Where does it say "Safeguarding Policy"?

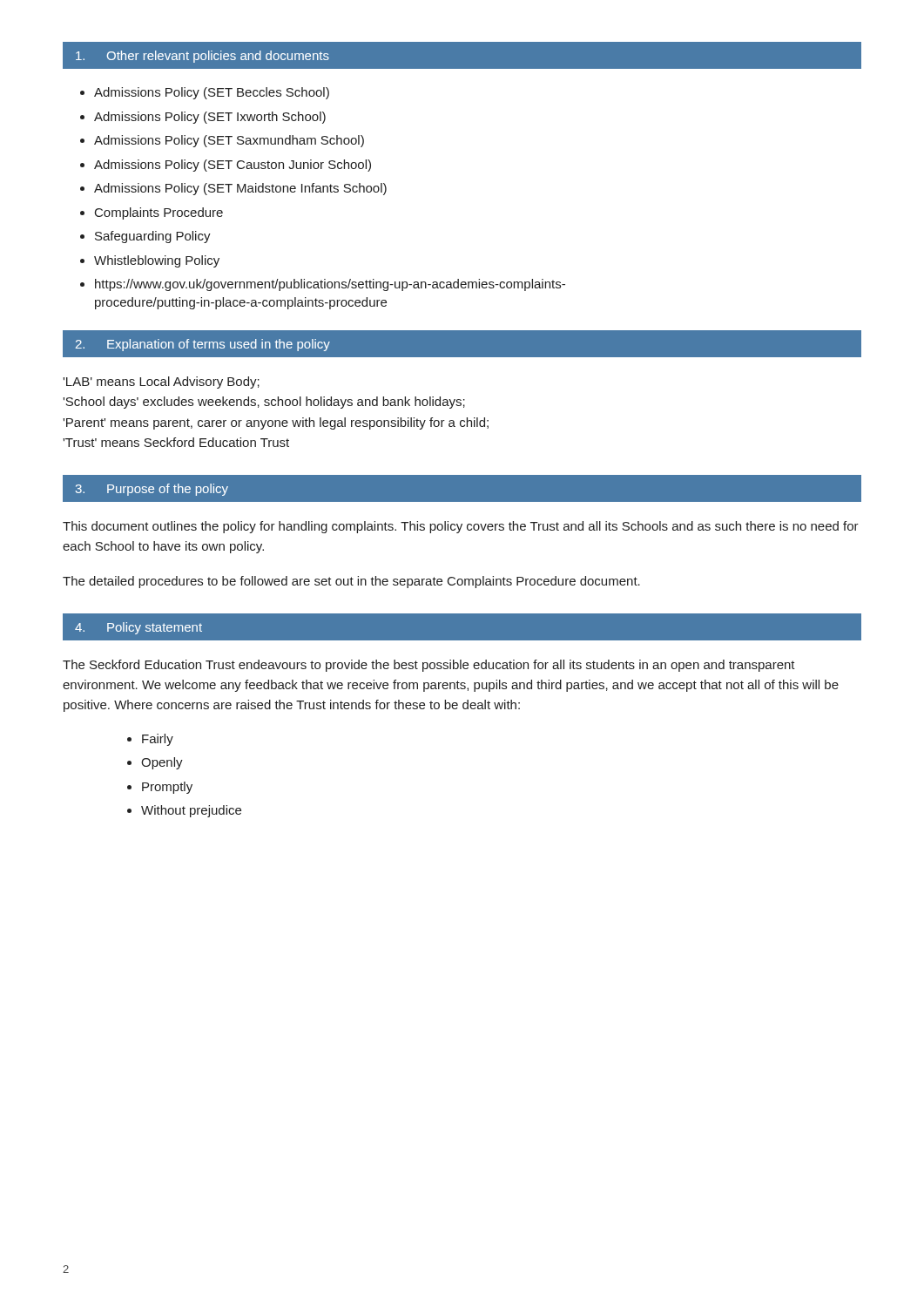coord(152,236)
